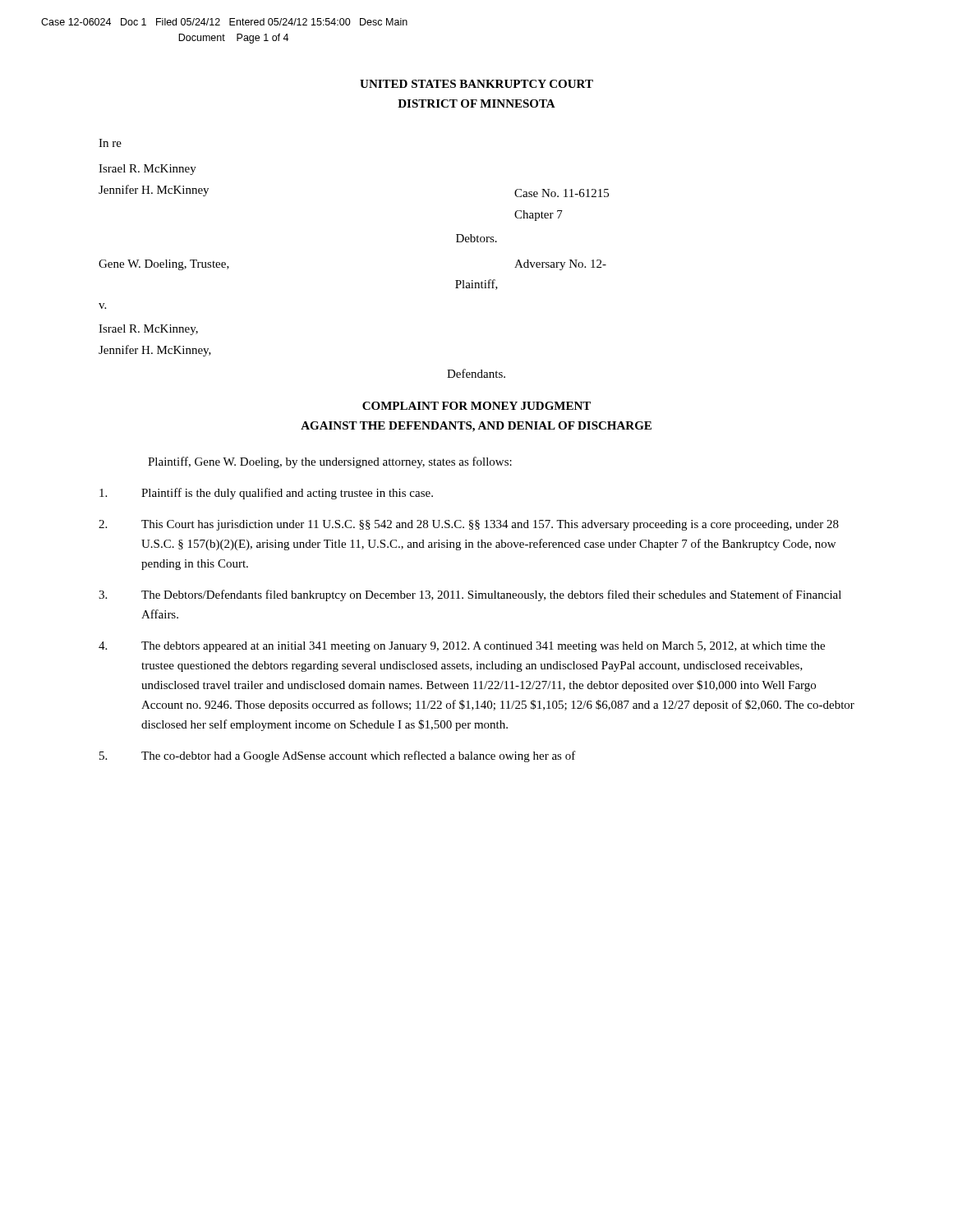
Task: Find the element starting "In re"
Action: coord(110,143)
